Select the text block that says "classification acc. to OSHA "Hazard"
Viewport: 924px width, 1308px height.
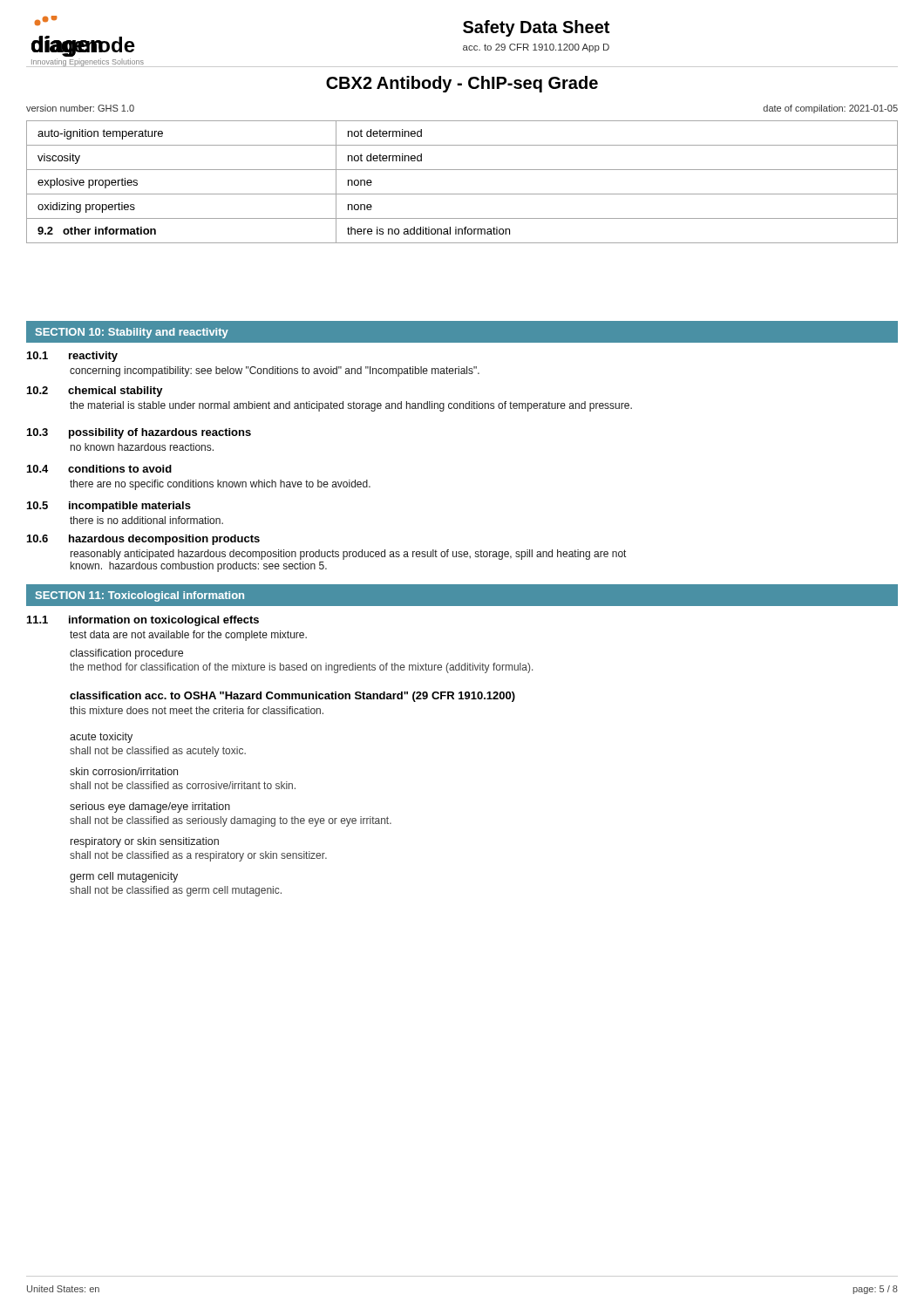coord(484,703)
